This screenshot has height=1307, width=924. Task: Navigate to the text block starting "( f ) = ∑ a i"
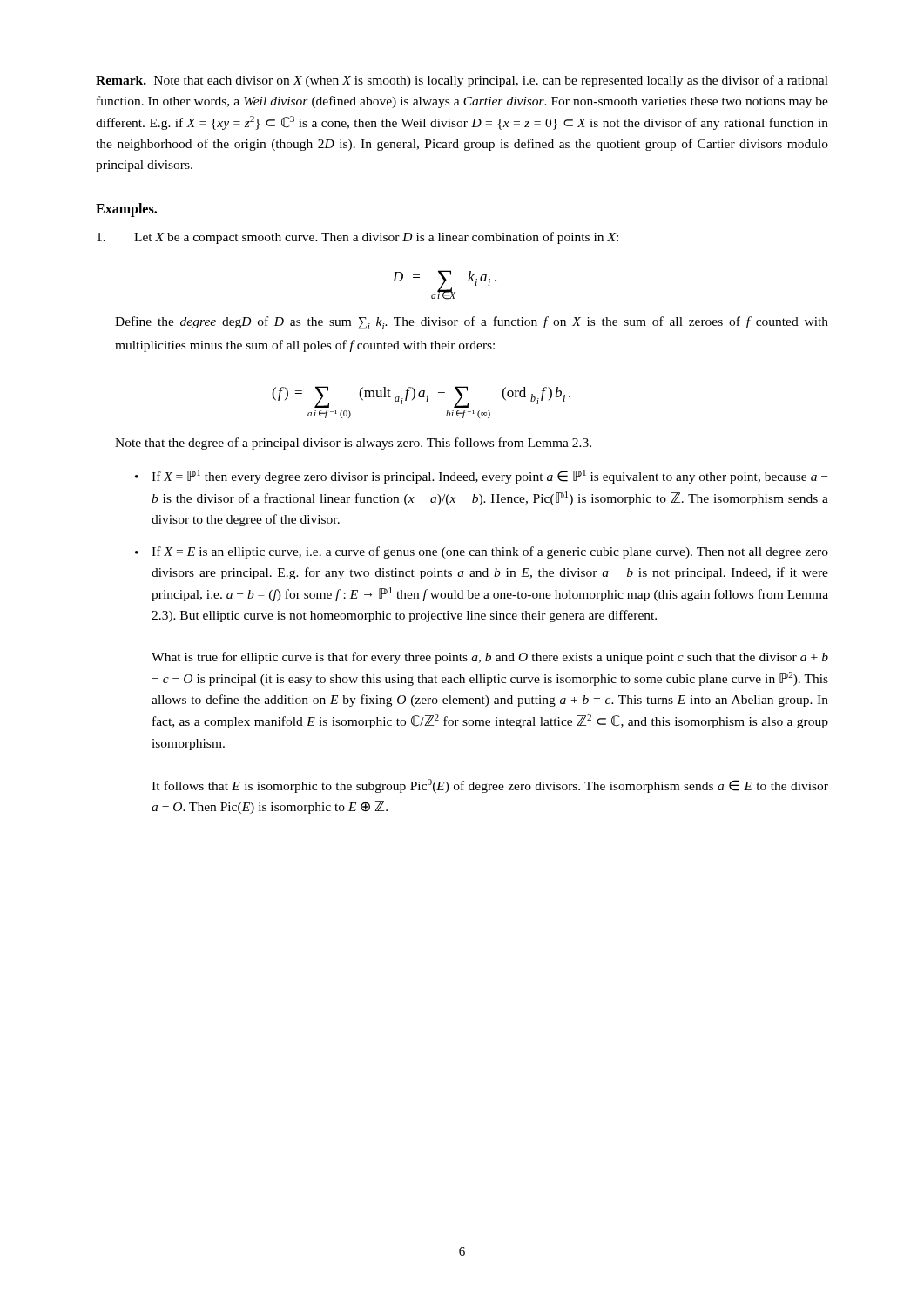(472, 394)
